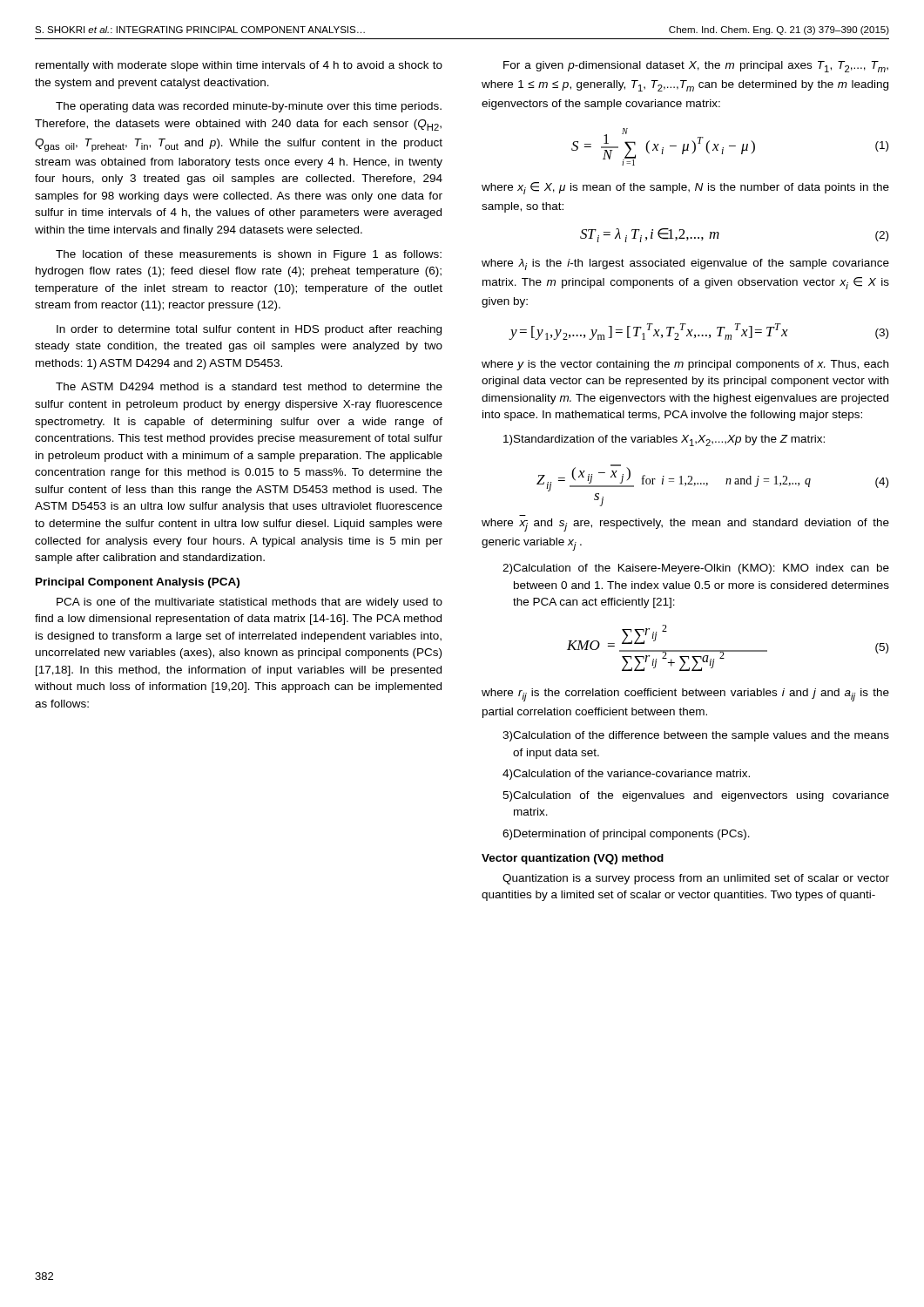The height and width of the screenshot is (1307, 924).
Task: Locate the region starting "y = [ y 1 , y 2"
Action: 685,333
